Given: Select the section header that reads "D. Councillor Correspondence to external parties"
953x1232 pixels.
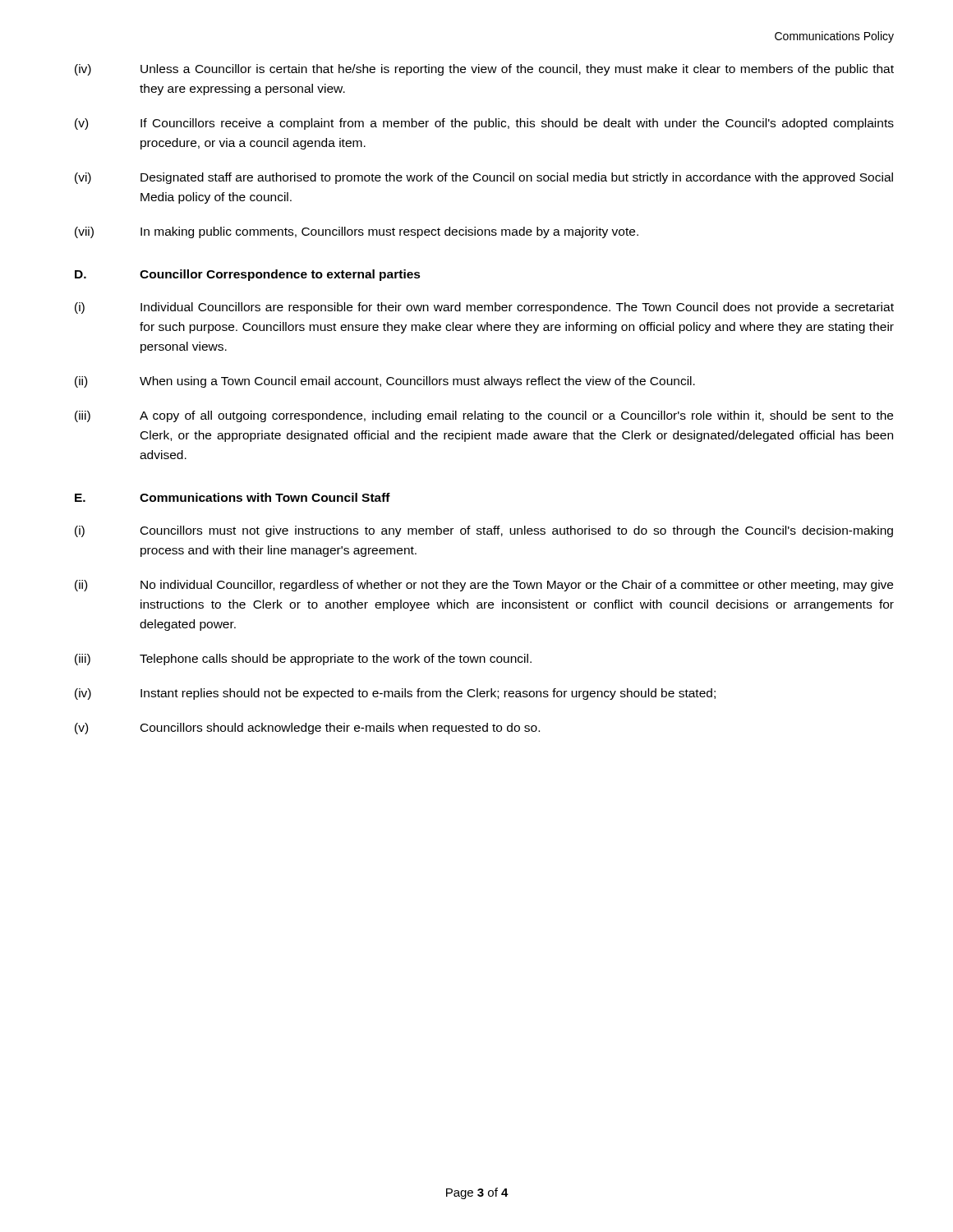Looking at the screenshot, I should 248,275.
